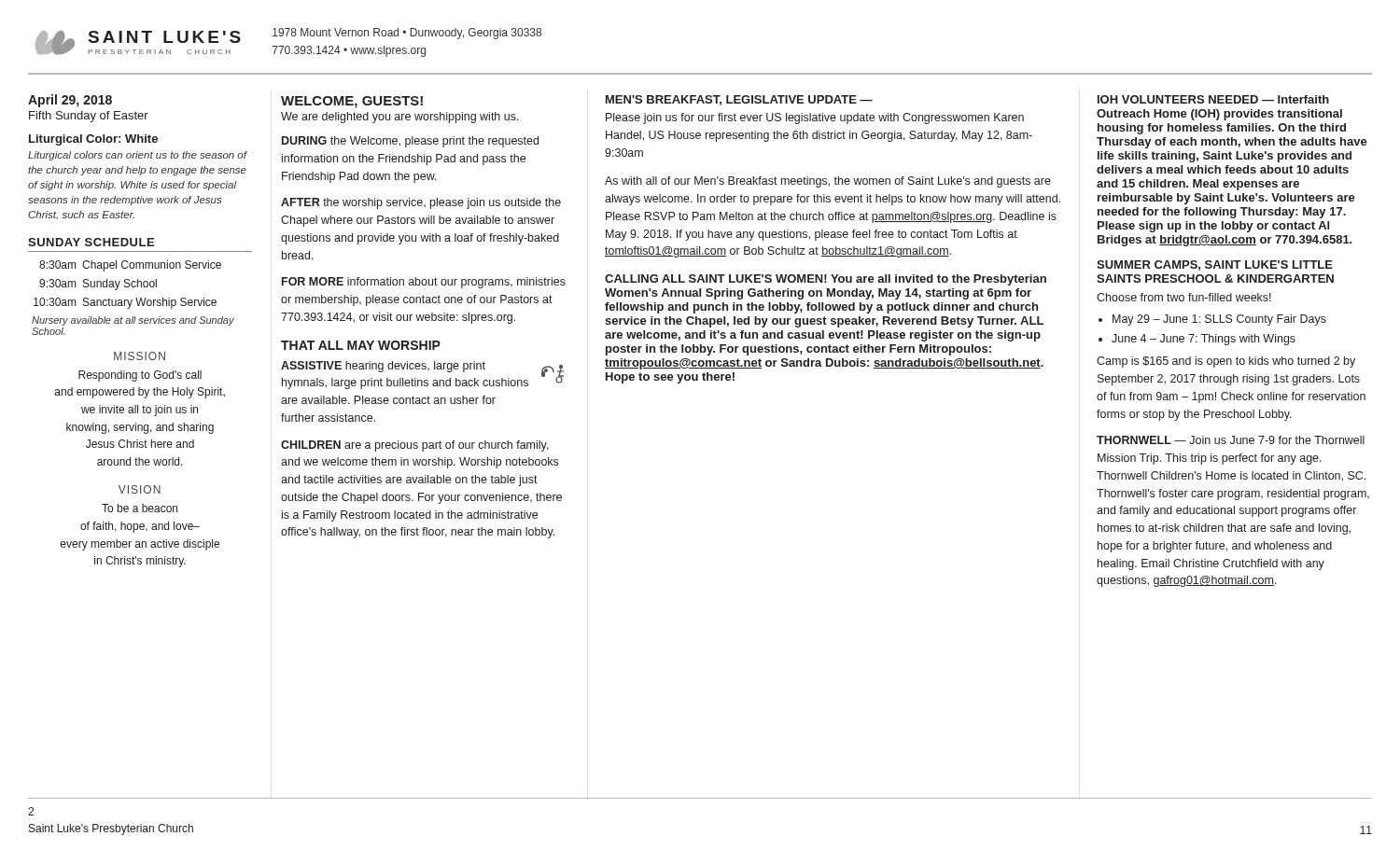Image resolution: width=1400 pixels, height=850 pixels.
Task: Find the text block that reads "Liturgical Color: White"
Action: point(140,177)
